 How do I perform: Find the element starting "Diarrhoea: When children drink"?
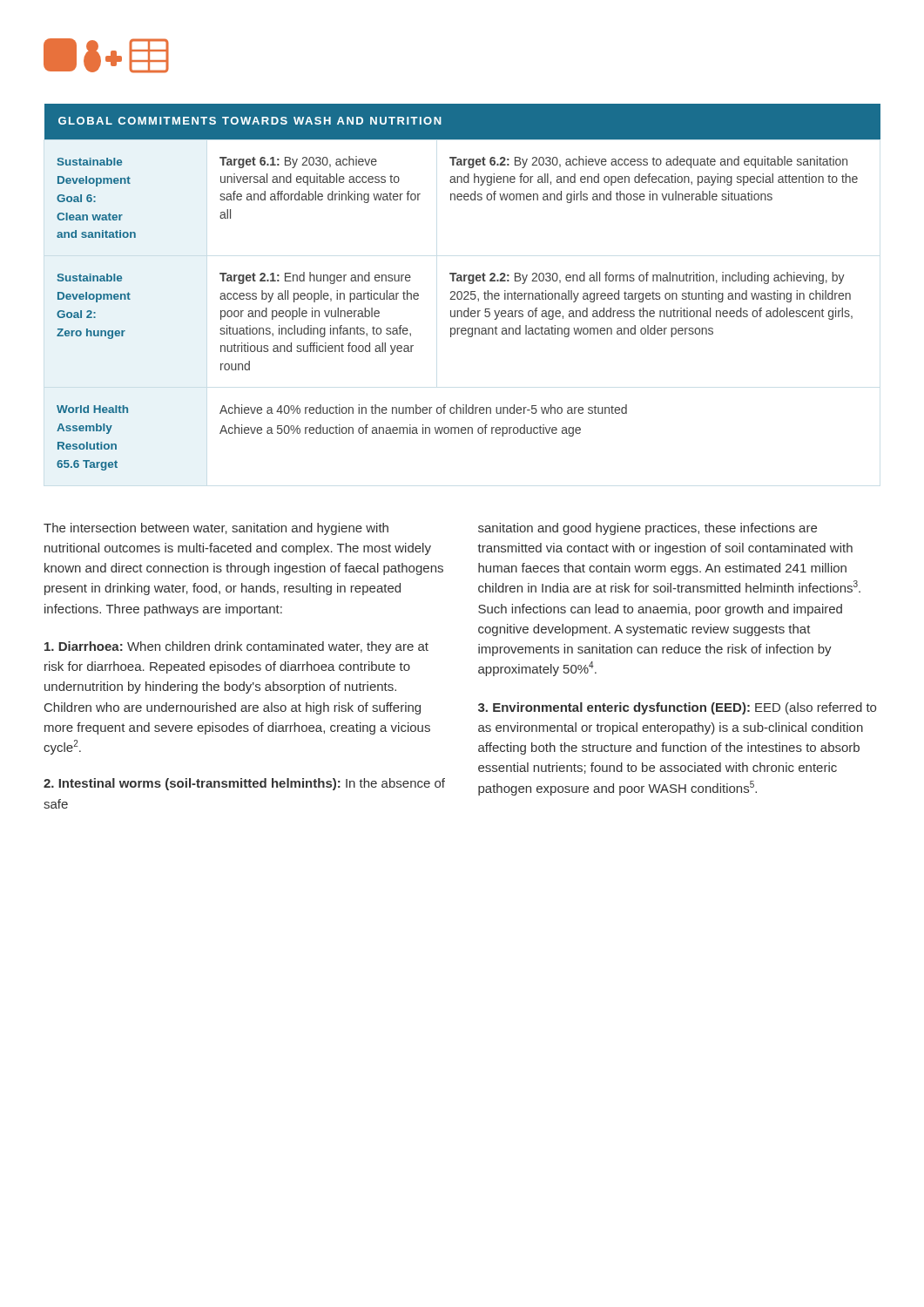(x=245, y=697)
